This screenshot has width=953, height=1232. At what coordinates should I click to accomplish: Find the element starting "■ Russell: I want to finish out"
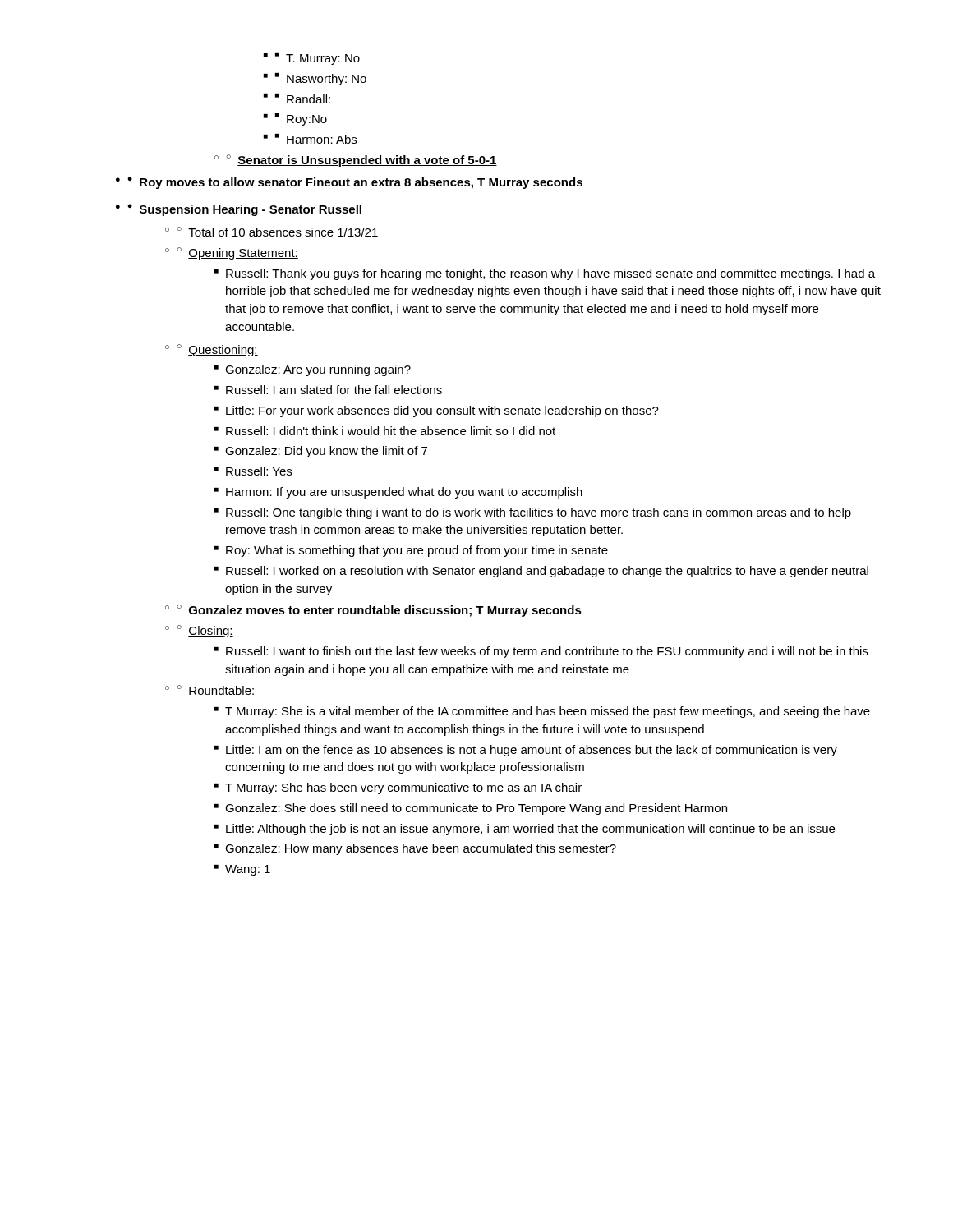[x=550, y=660]
